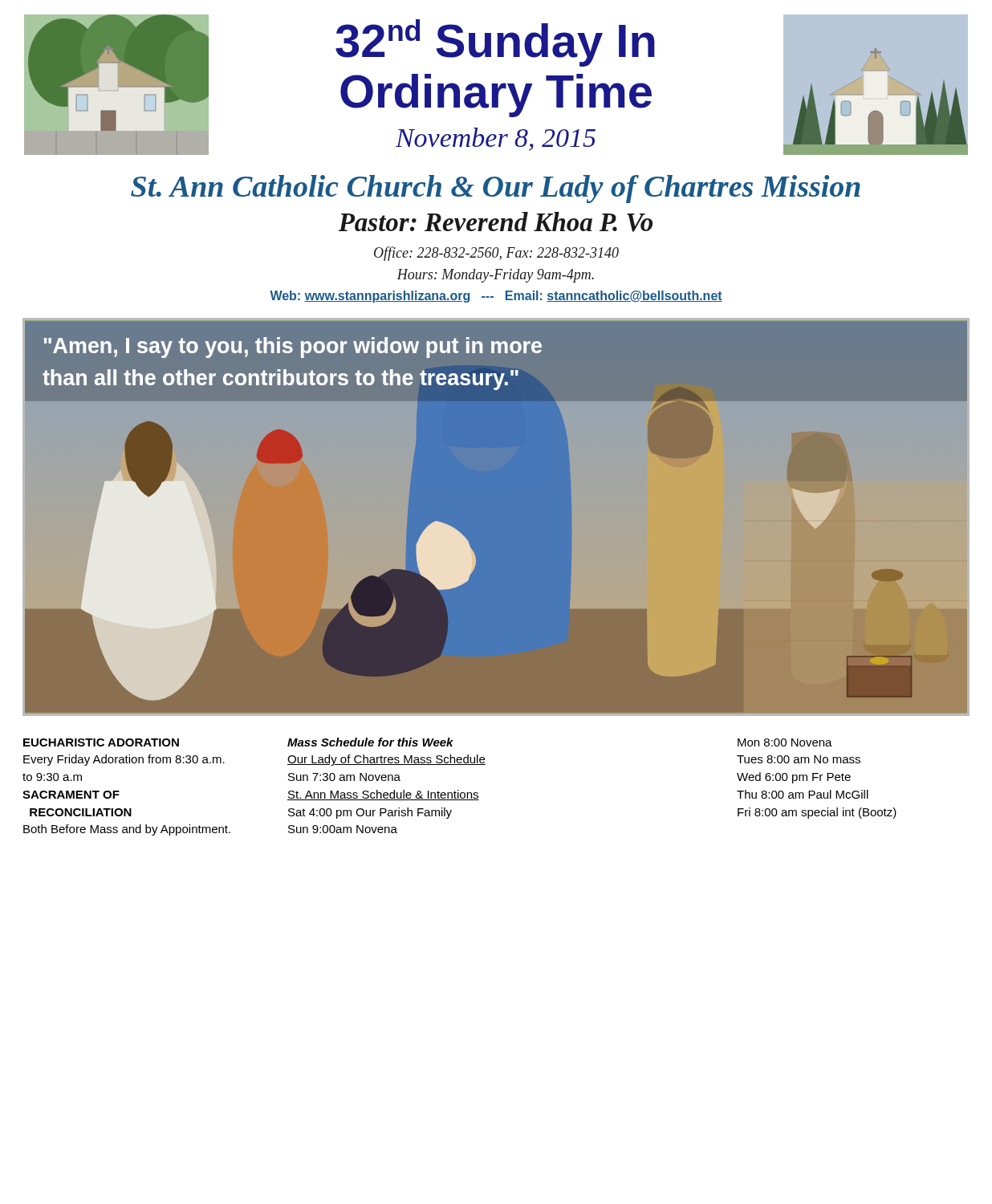Click on the region starting "St. Ann Catholic Church &"
This screenshot has height=1204, width=992.
point(496,236)
